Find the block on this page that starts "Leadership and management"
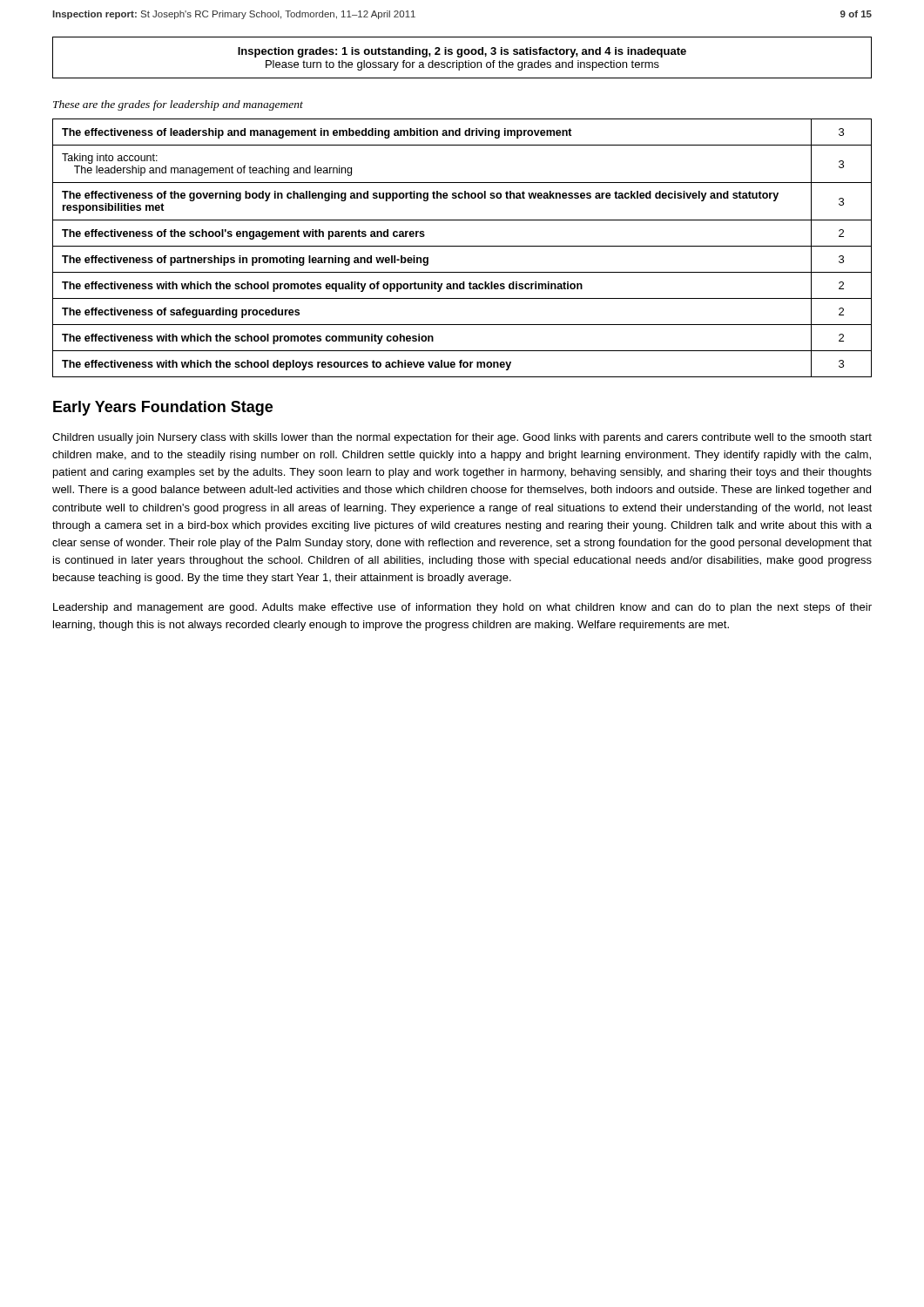Image resolution: width=924 pixels, height=1307 pixels. (462, 616)
